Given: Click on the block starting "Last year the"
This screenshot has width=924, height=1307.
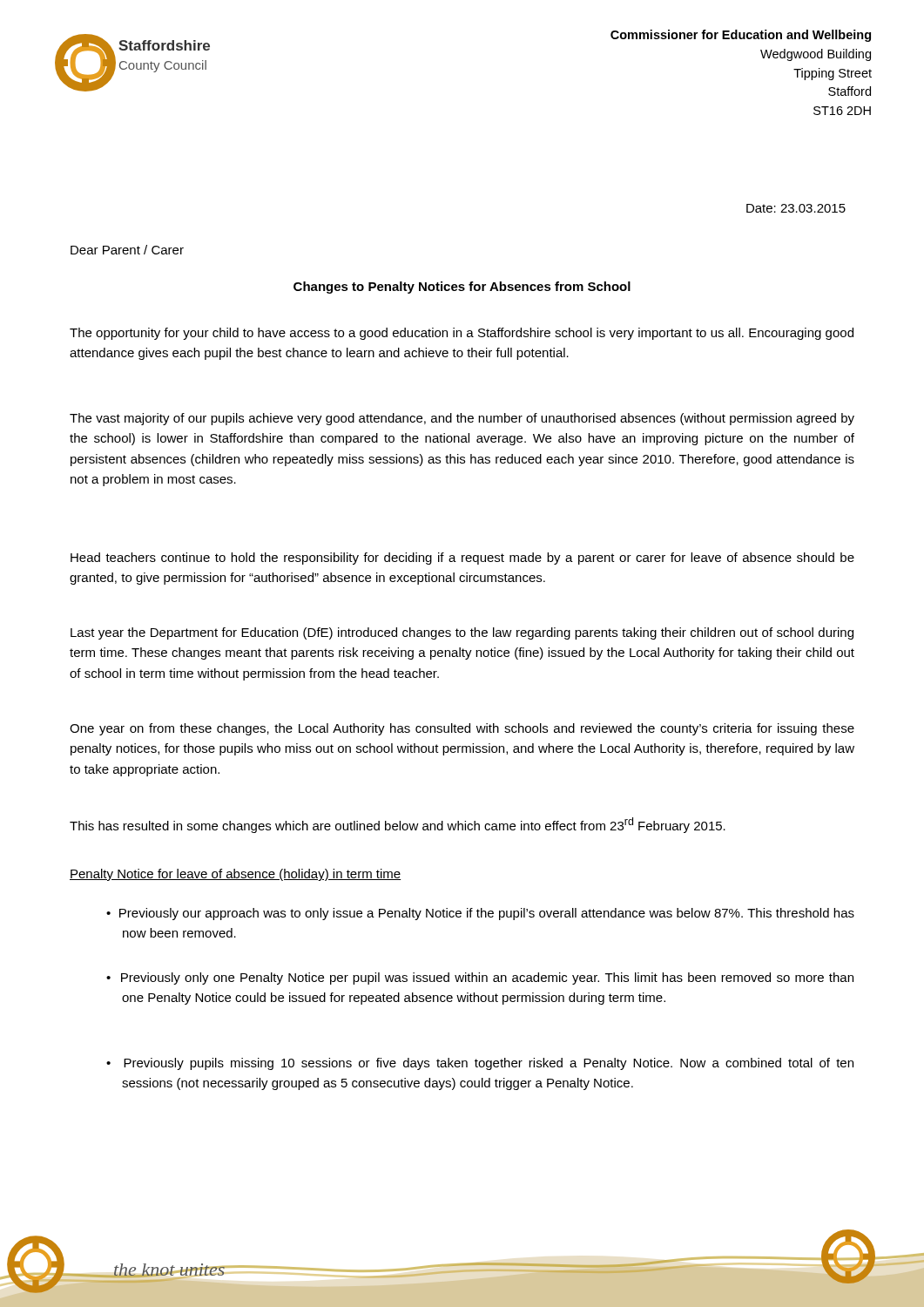Looking at the screenshot, I should 462,652.
